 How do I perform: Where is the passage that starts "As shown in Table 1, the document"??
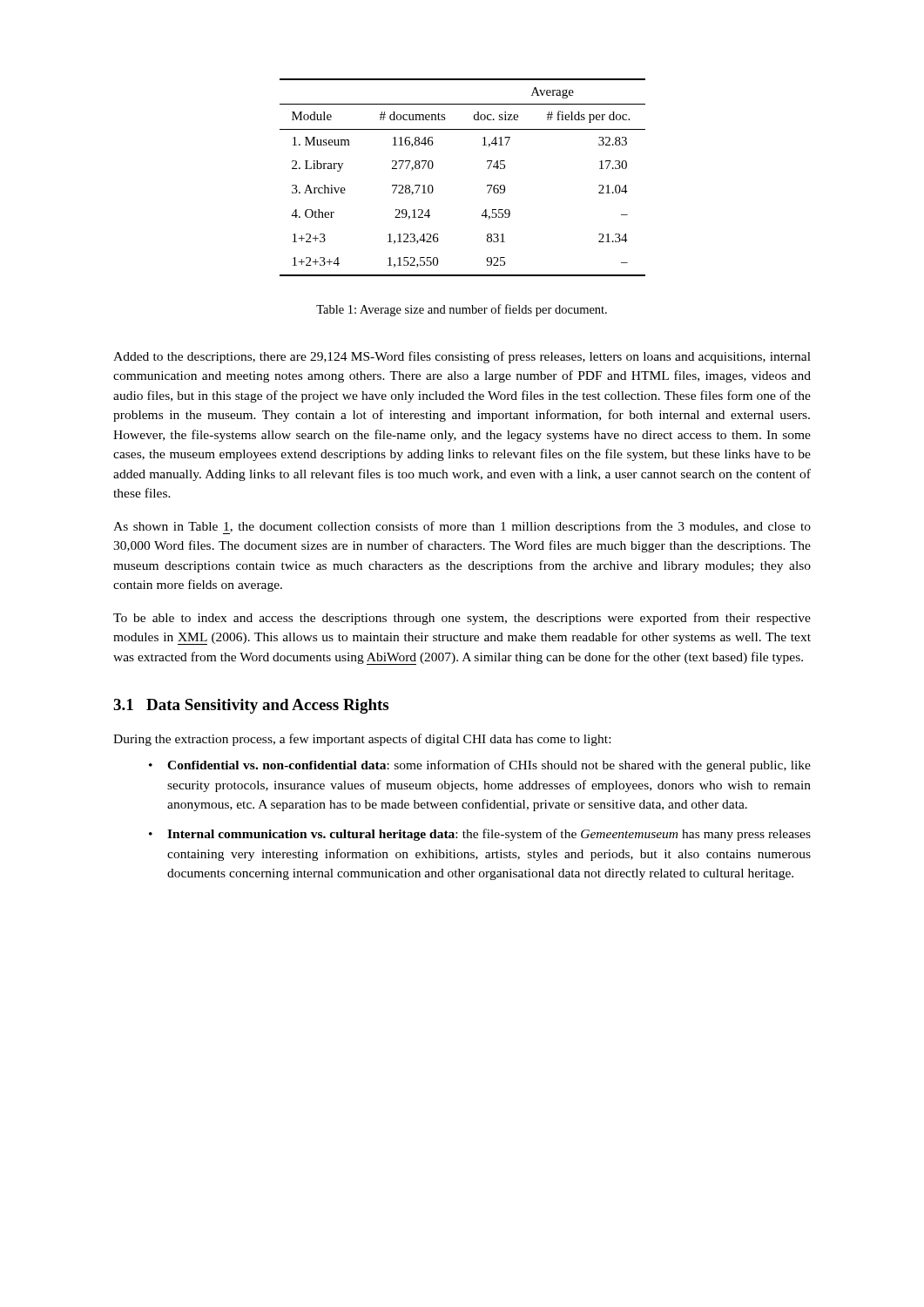(462, 555)
